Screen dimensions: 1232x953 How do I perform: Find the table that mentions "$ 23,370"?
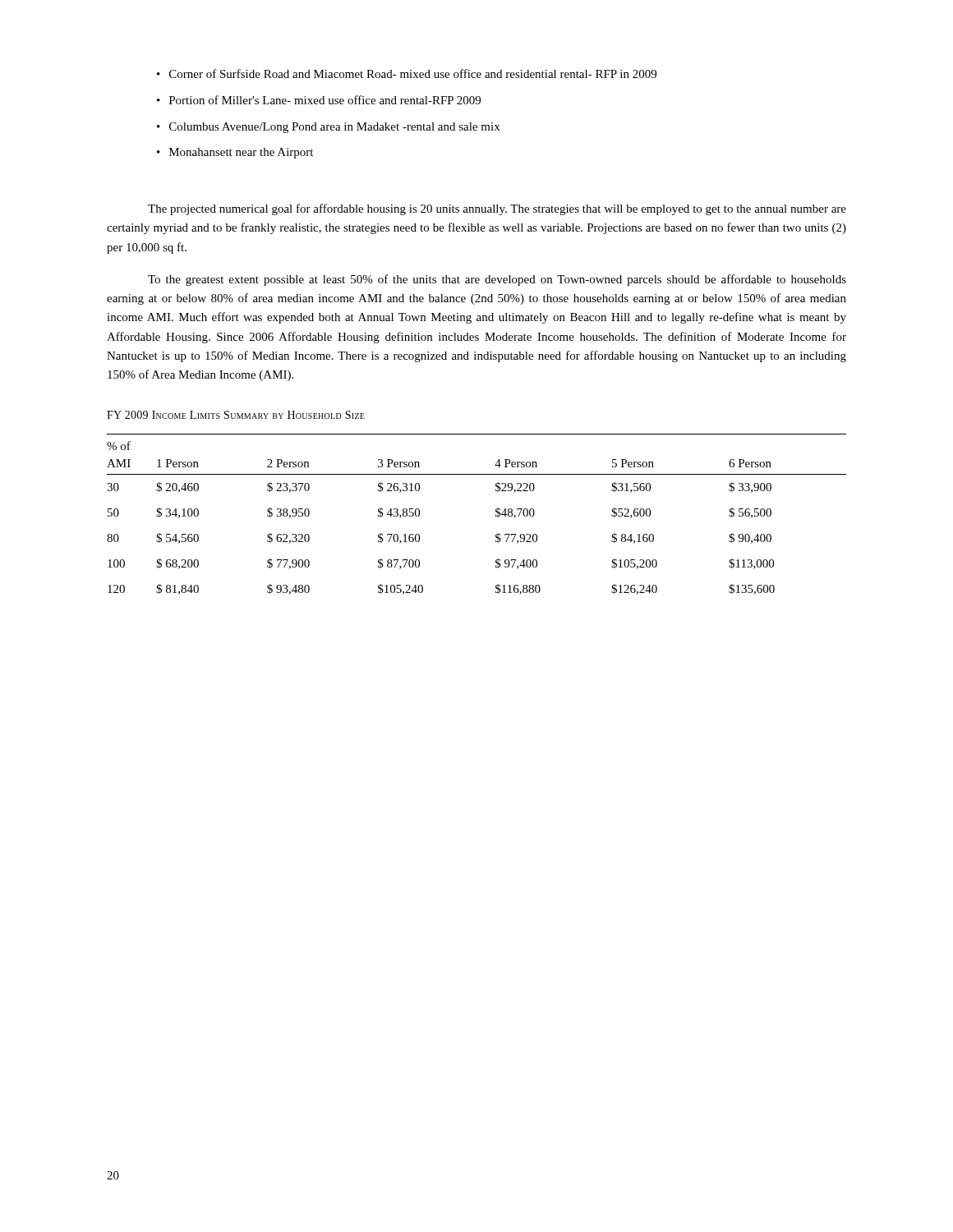click(x=476, y=518)
